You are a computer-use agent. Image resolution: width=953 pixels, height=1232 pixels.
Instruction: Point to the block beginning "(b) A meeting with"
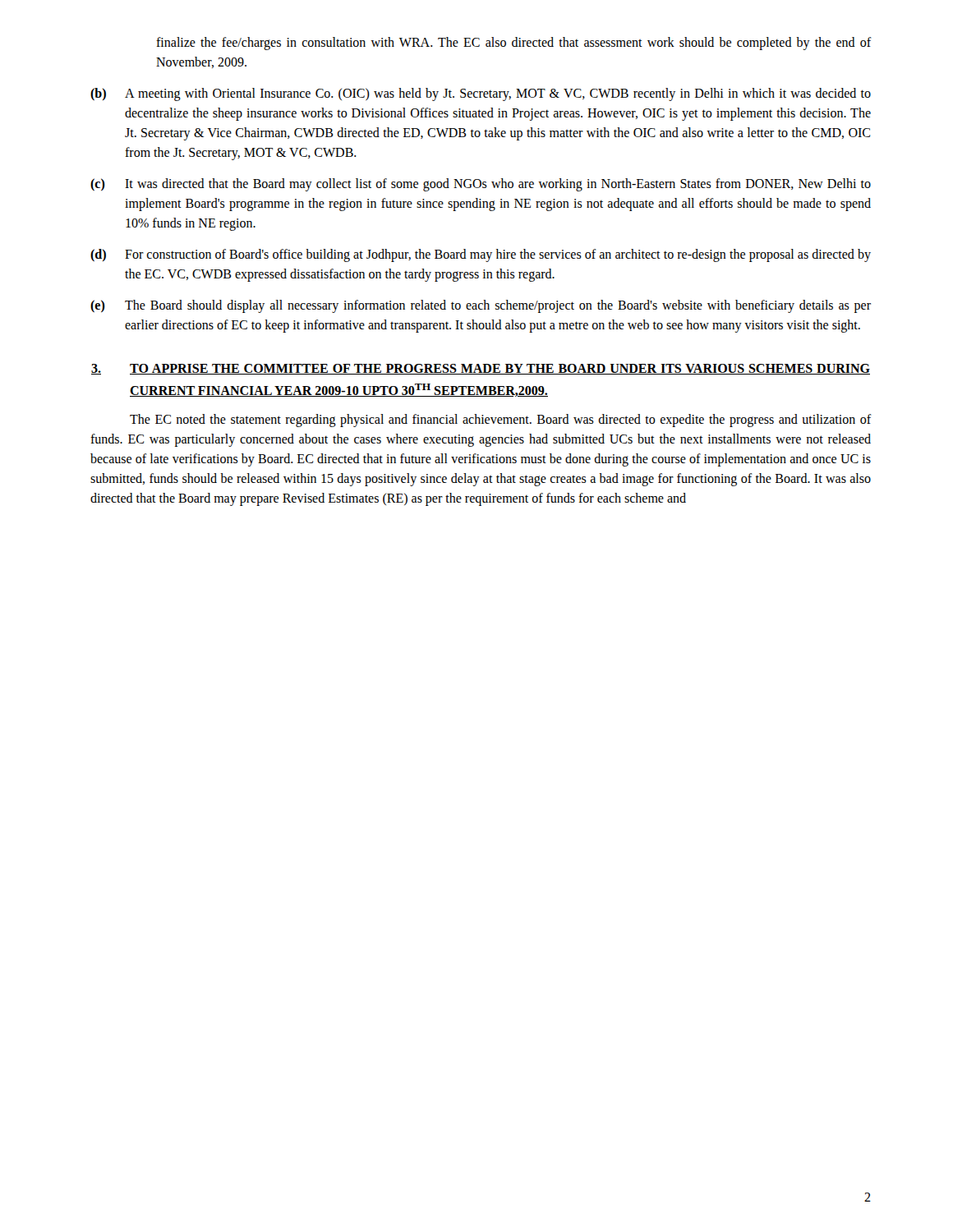(481, 123)
